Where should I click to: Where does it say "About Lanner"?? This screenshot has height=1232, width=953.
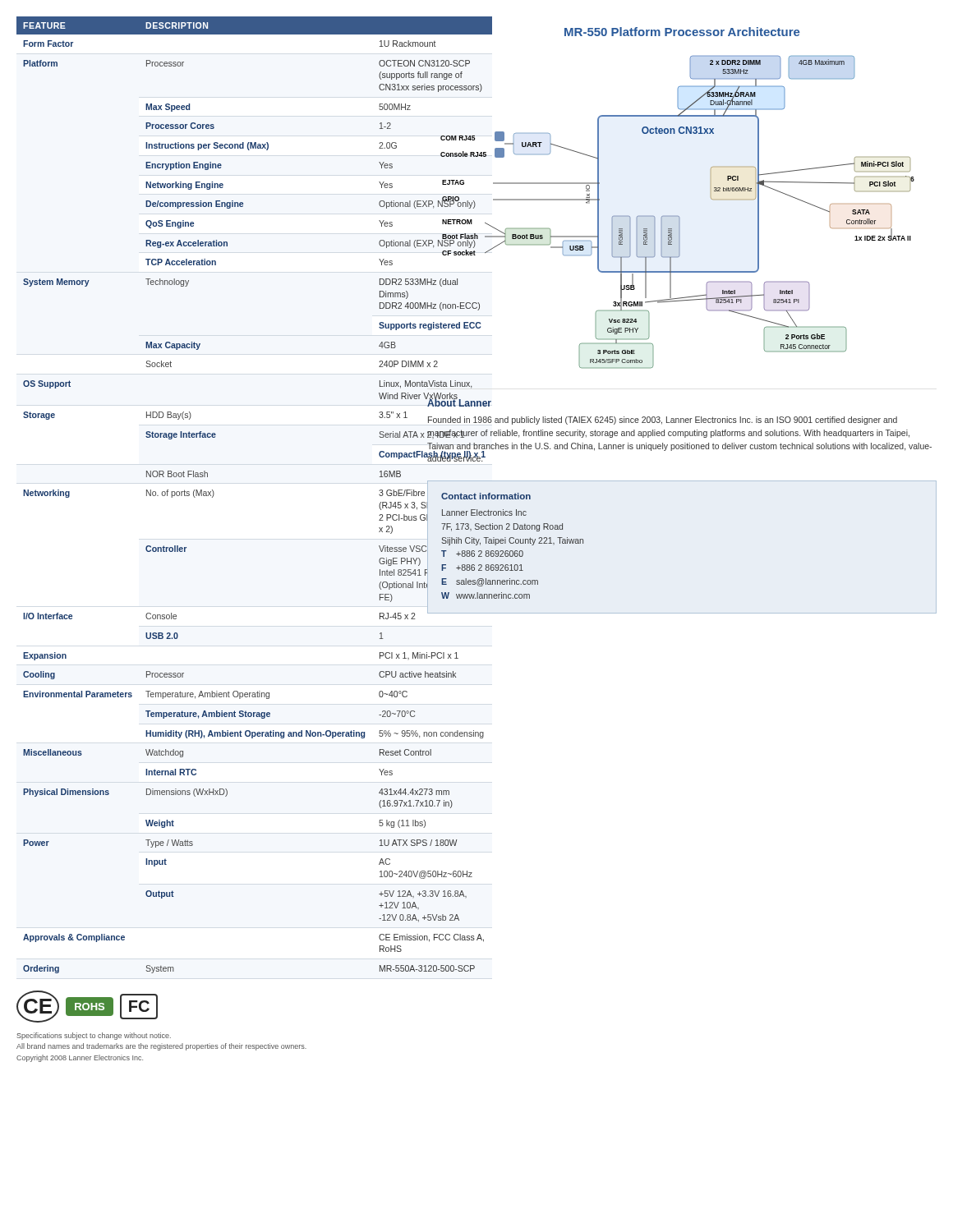(x=459, y=403)
